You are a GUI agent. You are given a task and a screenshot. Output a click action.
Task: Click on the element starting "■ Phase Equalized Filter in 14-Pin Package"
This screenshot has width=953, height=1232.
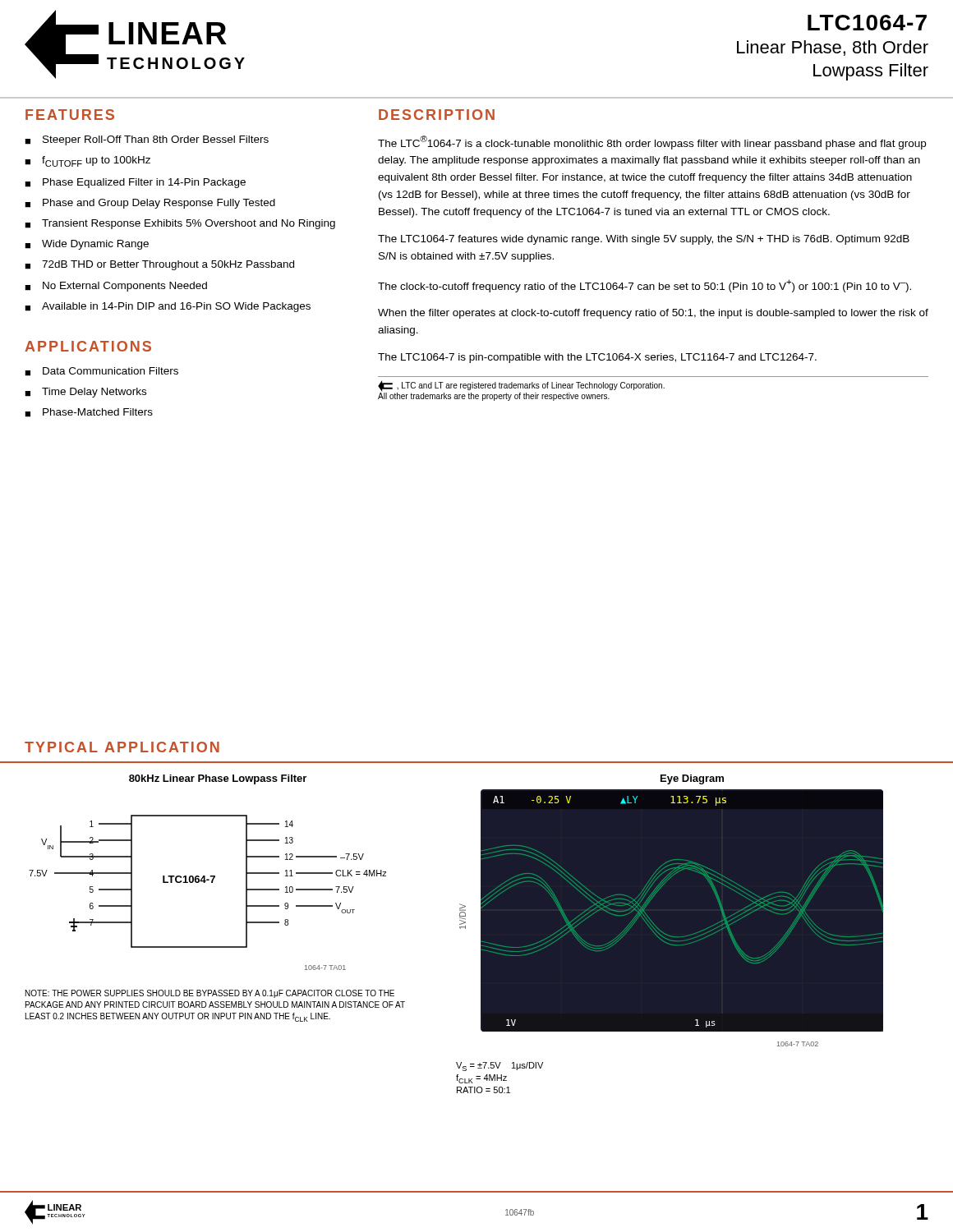pyautogui.click(x=135, y=183)
